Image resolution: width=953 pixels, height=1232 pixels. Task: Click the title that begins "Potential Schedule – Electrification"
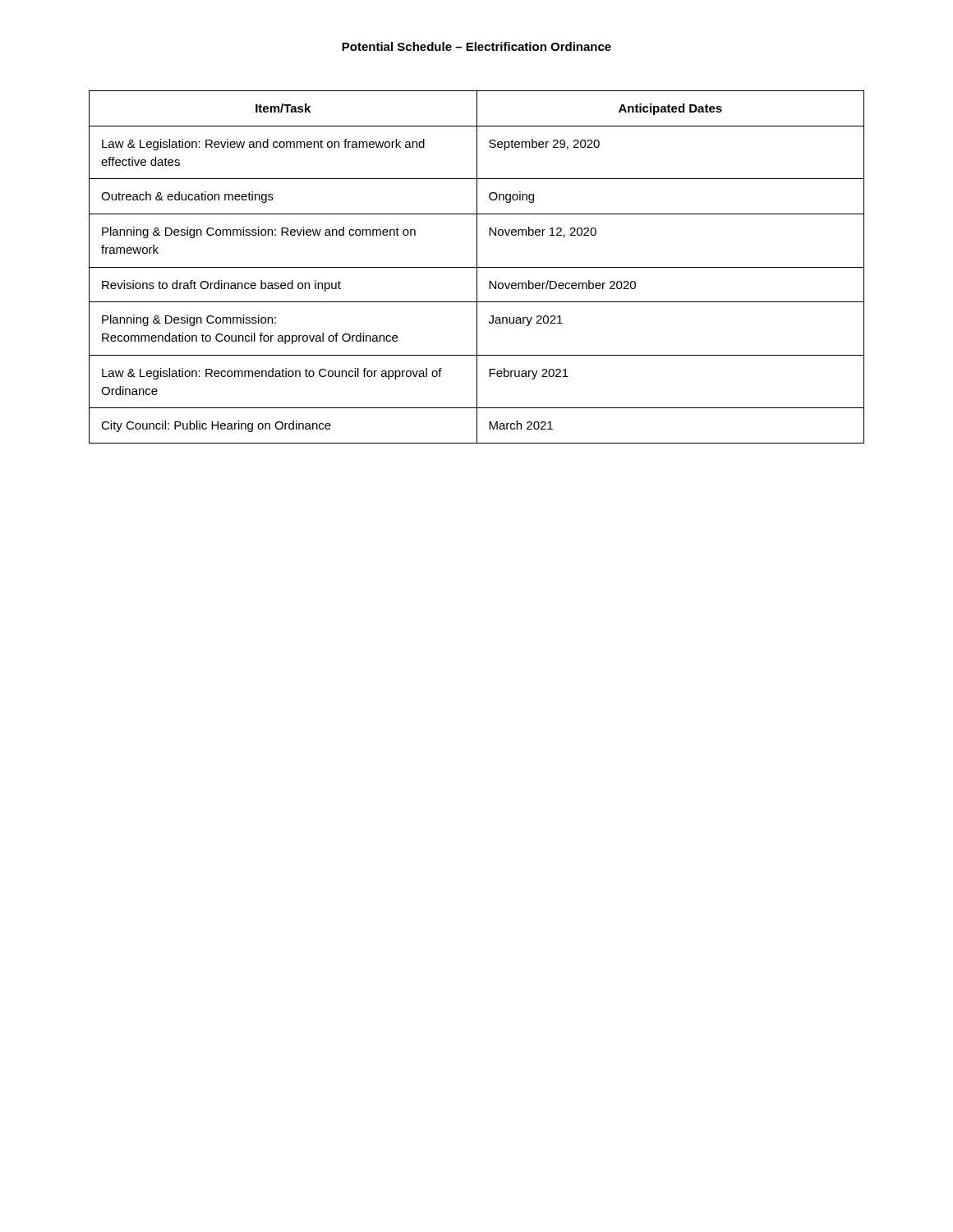tap(476, 46)
